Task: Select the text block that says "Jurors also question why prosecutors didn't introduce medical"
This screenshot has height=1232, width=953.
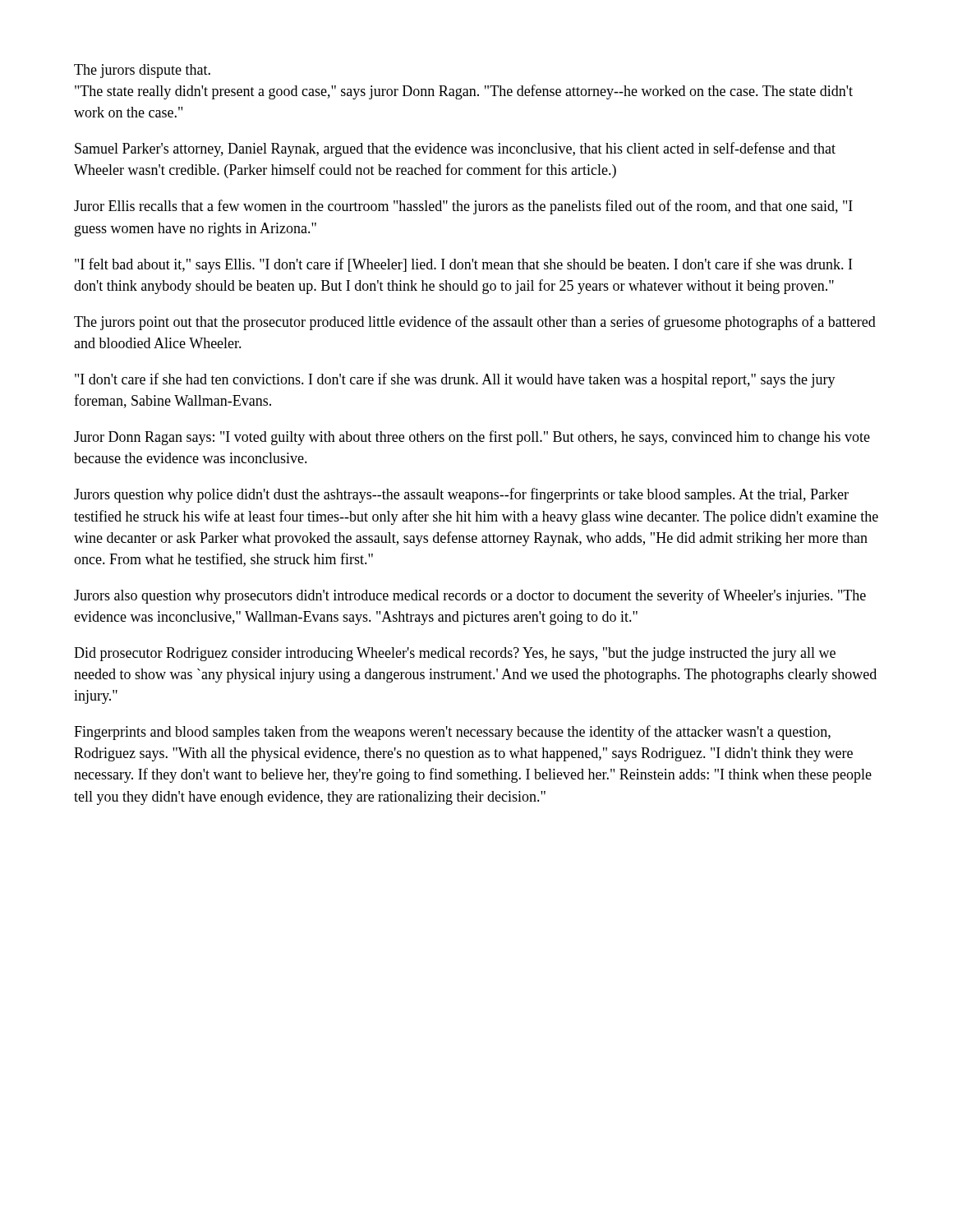Action: 470,606
